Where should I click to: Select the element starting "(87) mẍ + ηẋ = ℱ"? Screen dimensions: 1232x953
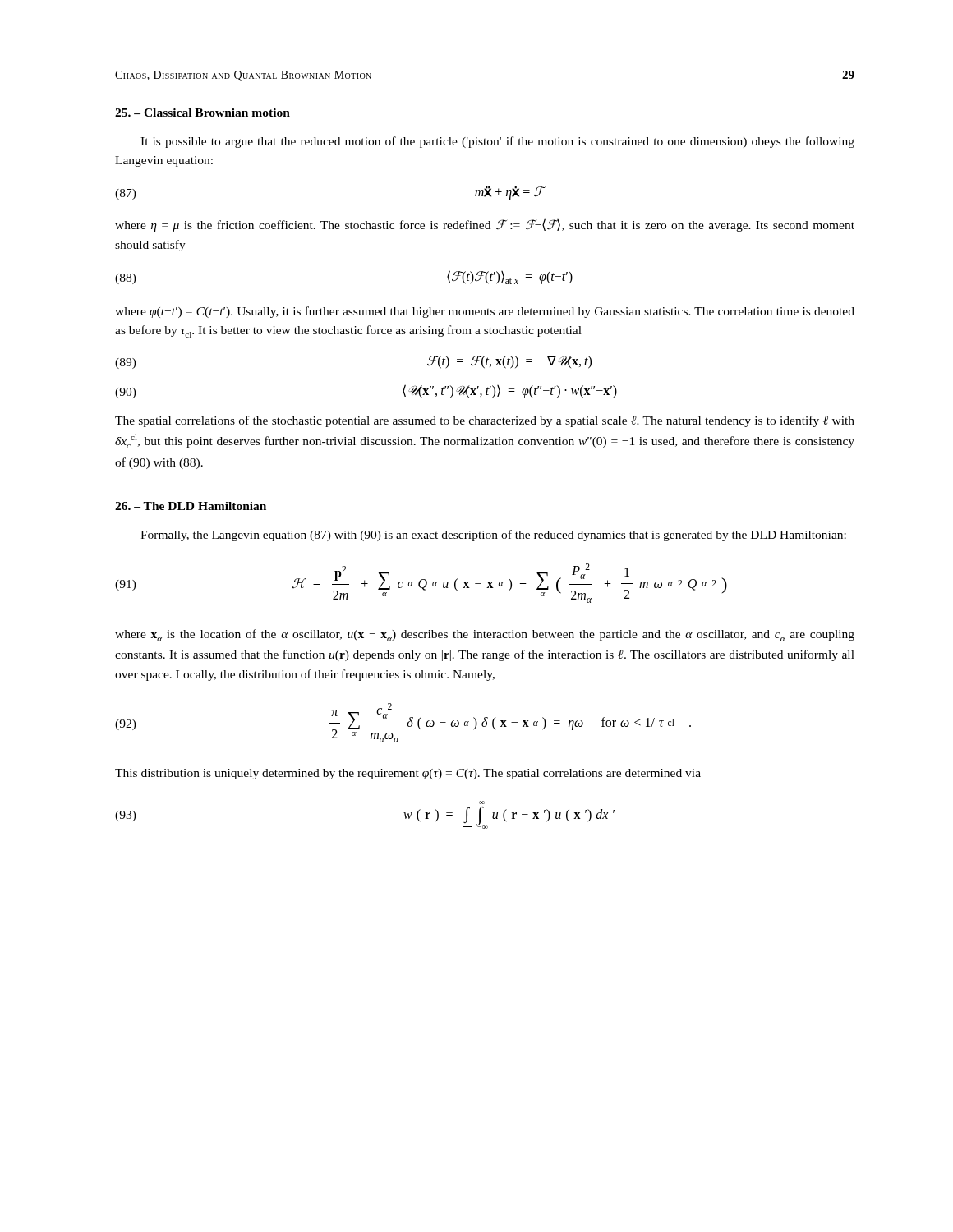485,192
